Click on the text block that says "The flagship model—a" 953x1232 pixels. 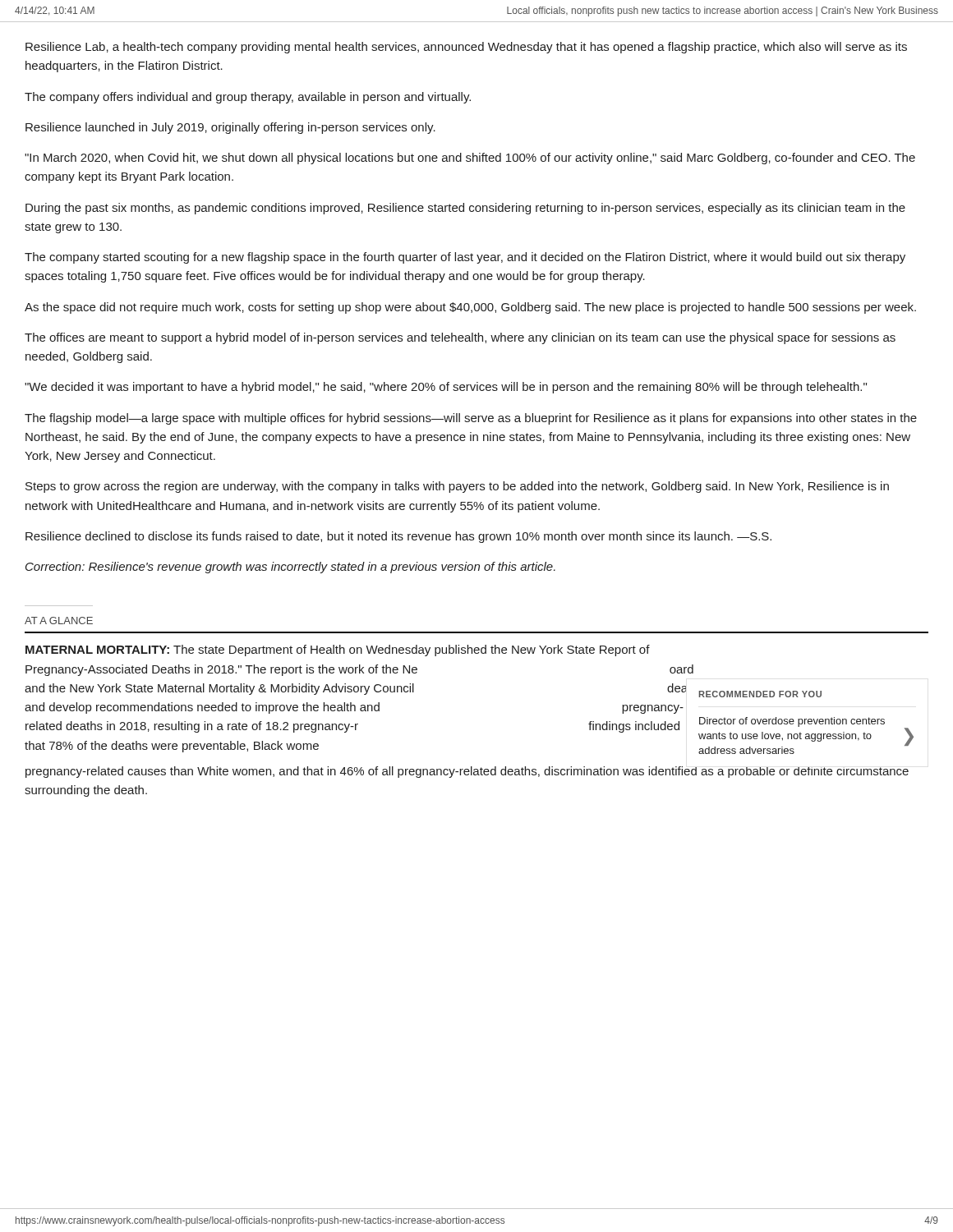click(x=471, y=436)
